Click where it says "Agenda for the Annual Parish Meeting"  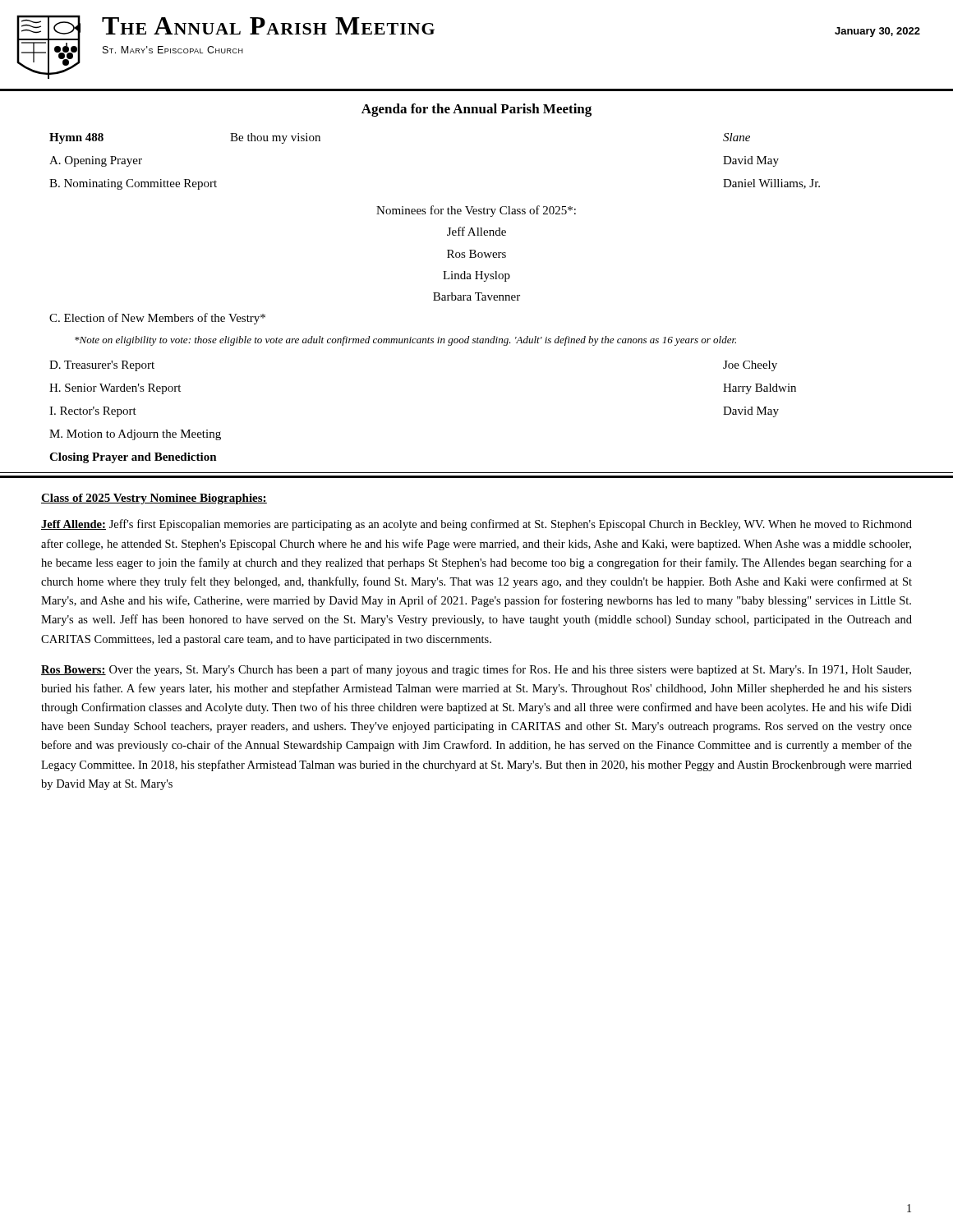point(476,109)
